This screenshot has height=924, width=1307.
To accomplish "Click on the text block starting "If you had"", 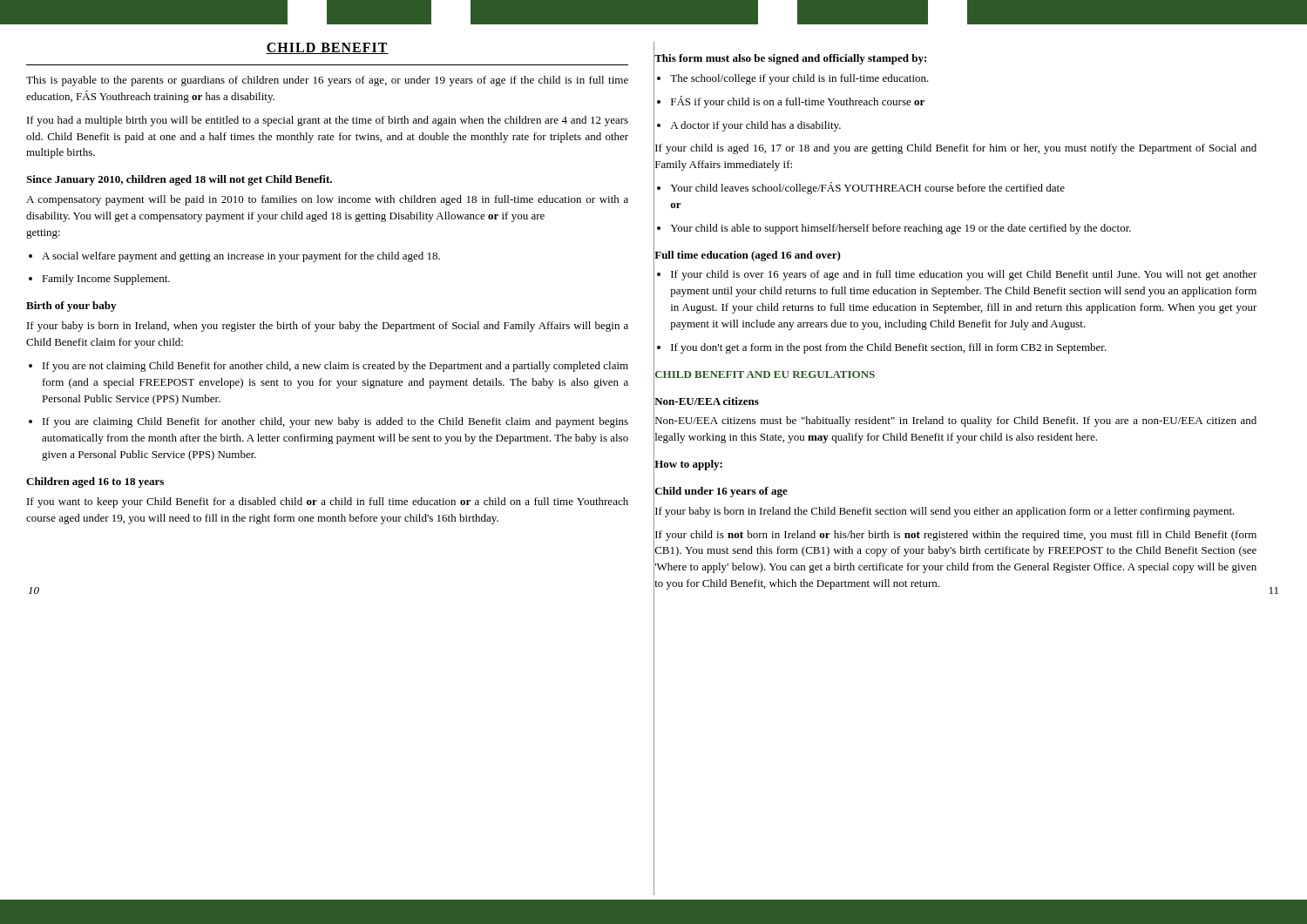I will click(327, 137).
